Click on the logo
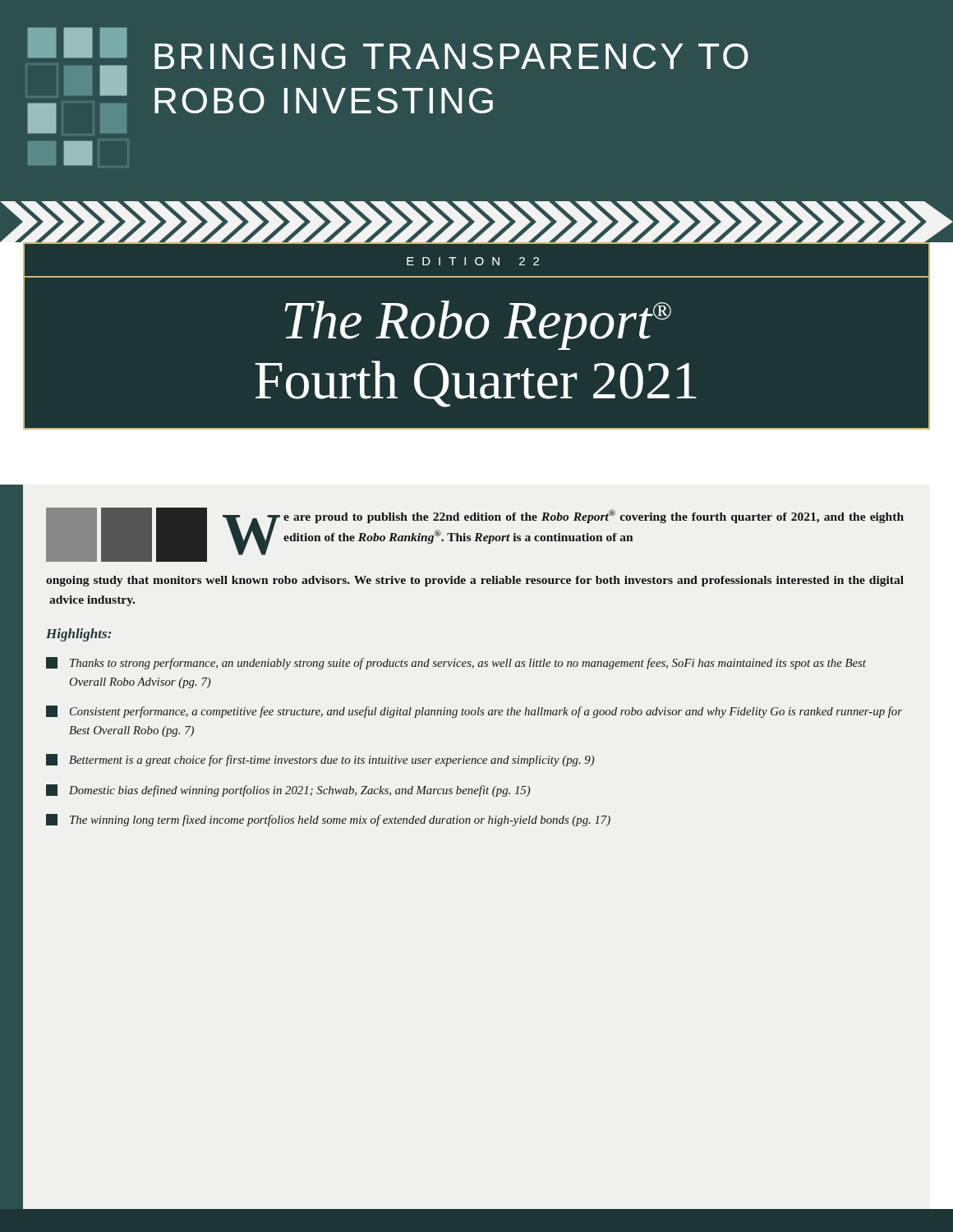 [77, 97]
